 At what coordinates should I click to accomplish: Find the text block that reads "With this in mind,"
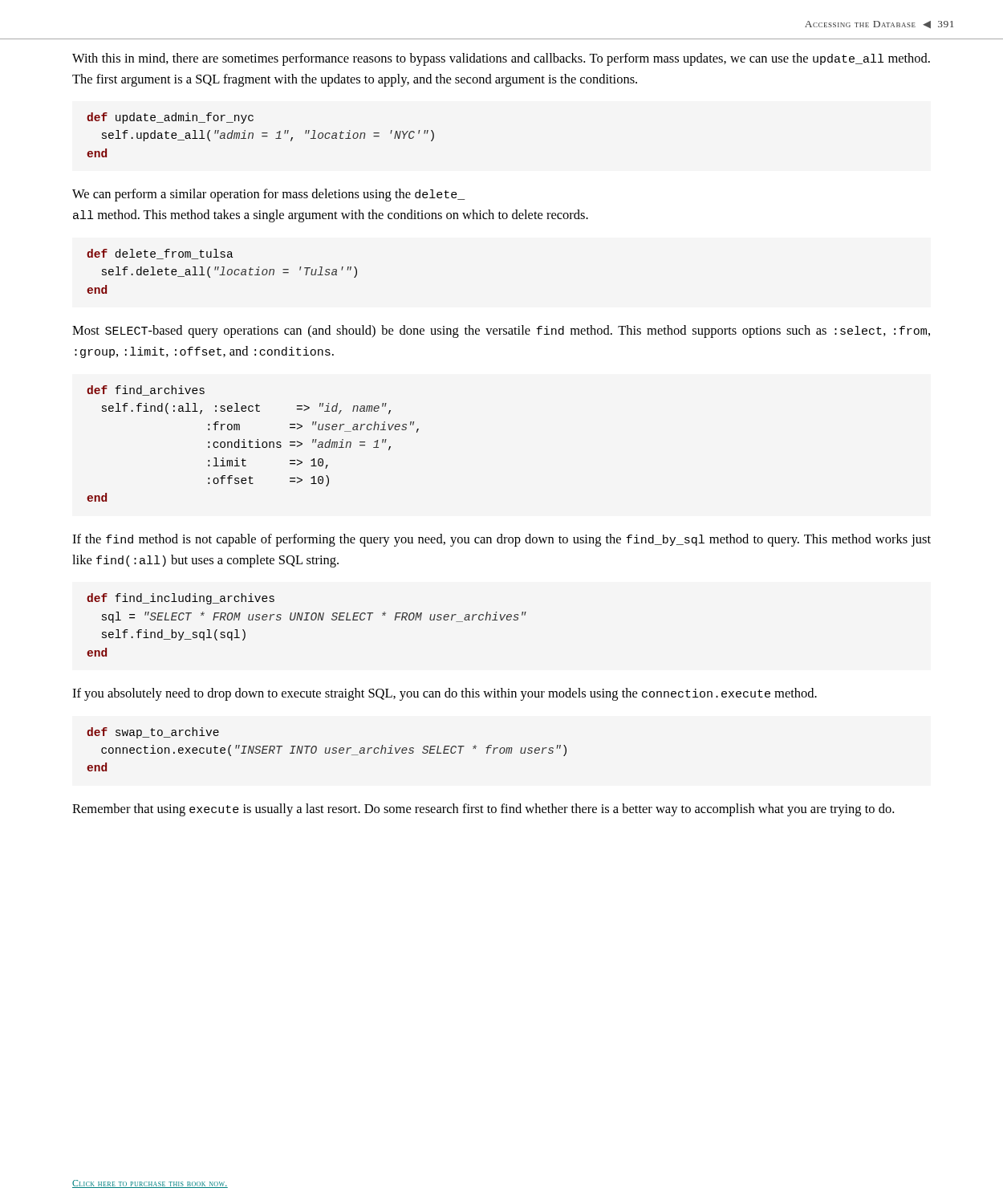coord(501,69)
